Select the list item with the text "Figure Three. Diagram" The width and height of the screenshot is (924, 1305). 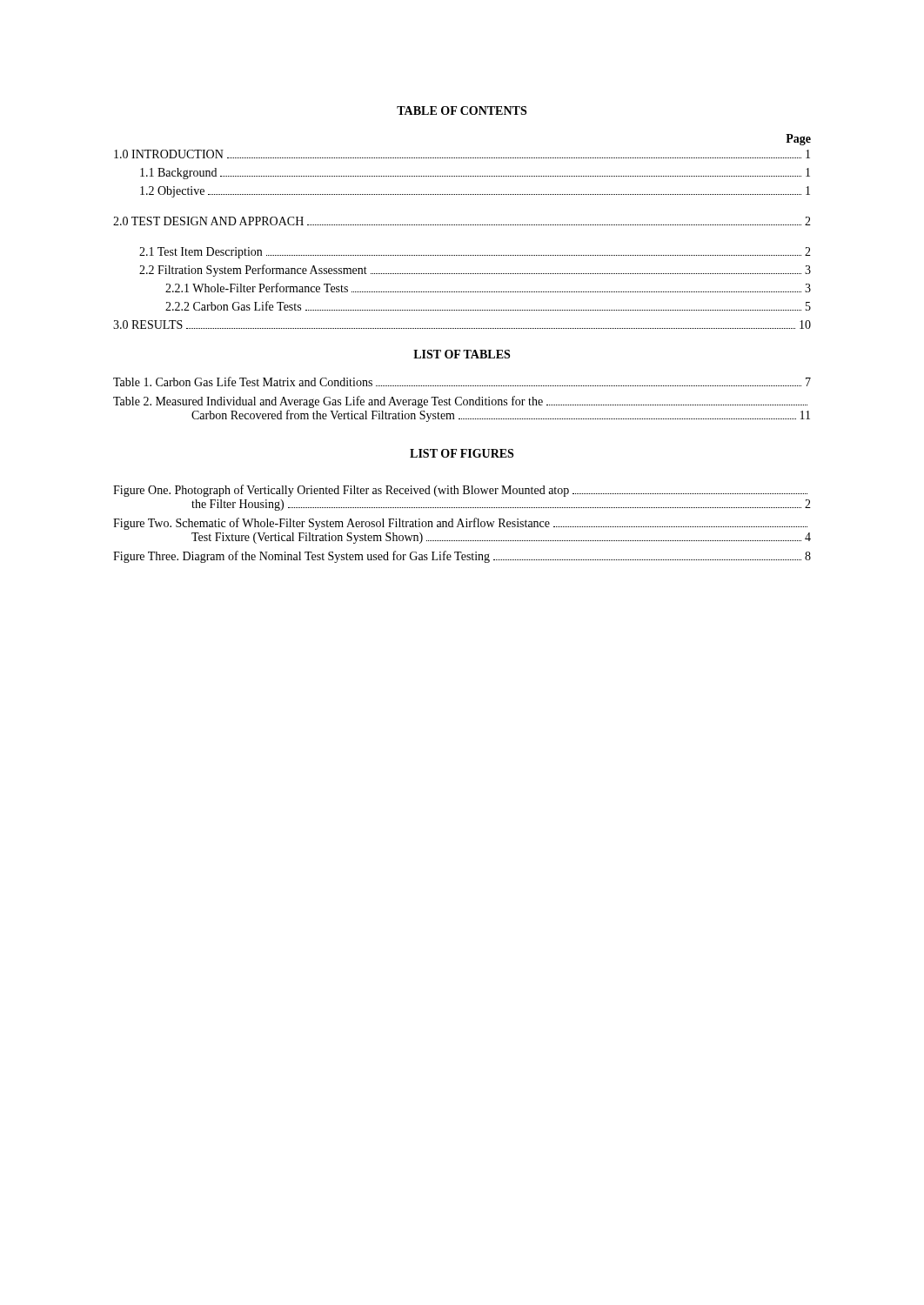click(462, 557)
